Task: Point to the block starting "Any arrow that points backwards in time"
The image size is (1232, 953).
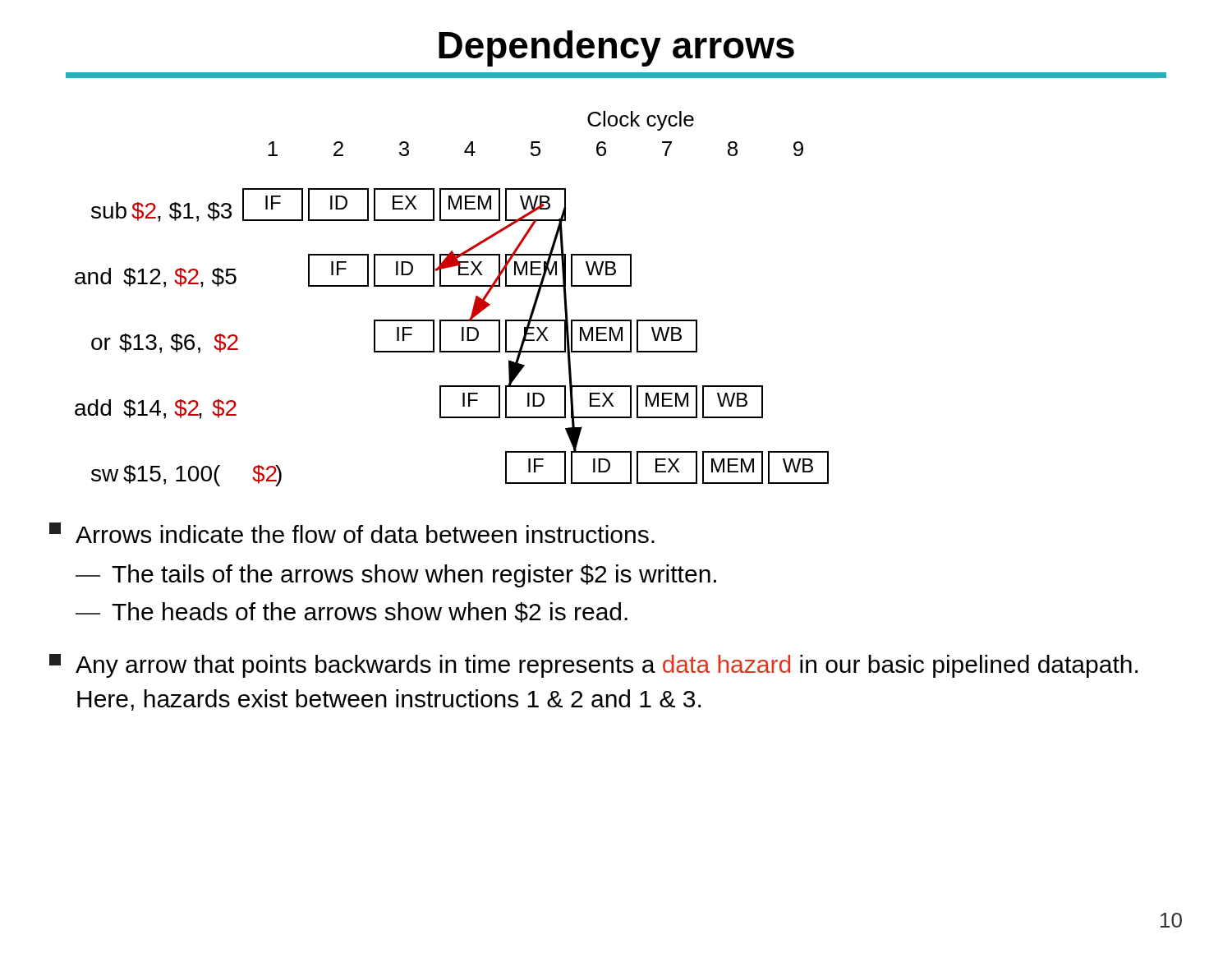Action: coord(604,682)
